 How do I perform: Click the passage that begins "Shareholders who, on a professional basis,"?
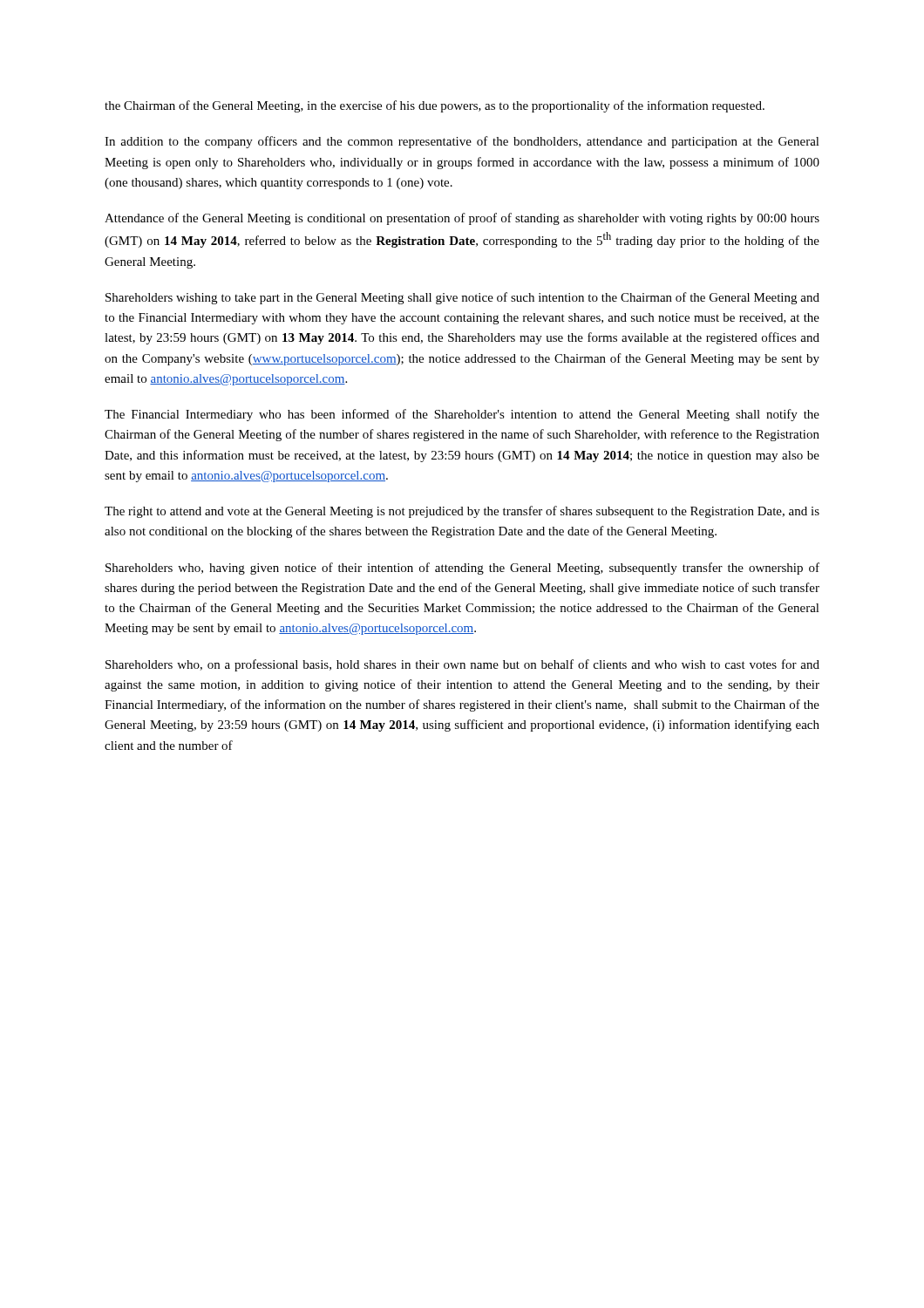click(x=462, y=705)
